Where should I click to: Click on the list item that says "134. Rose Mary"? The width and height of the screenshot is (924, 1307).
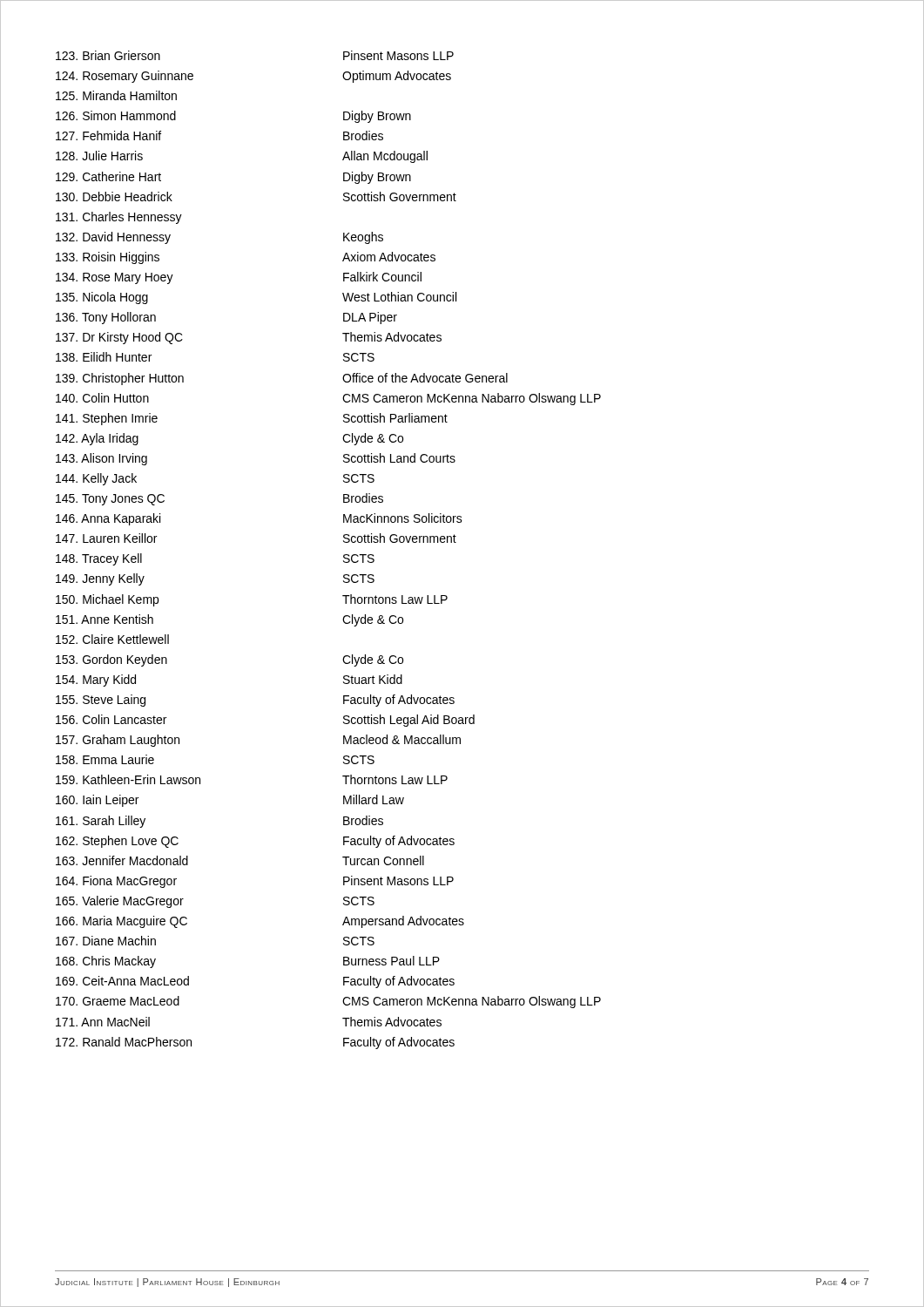pos(114,277)
